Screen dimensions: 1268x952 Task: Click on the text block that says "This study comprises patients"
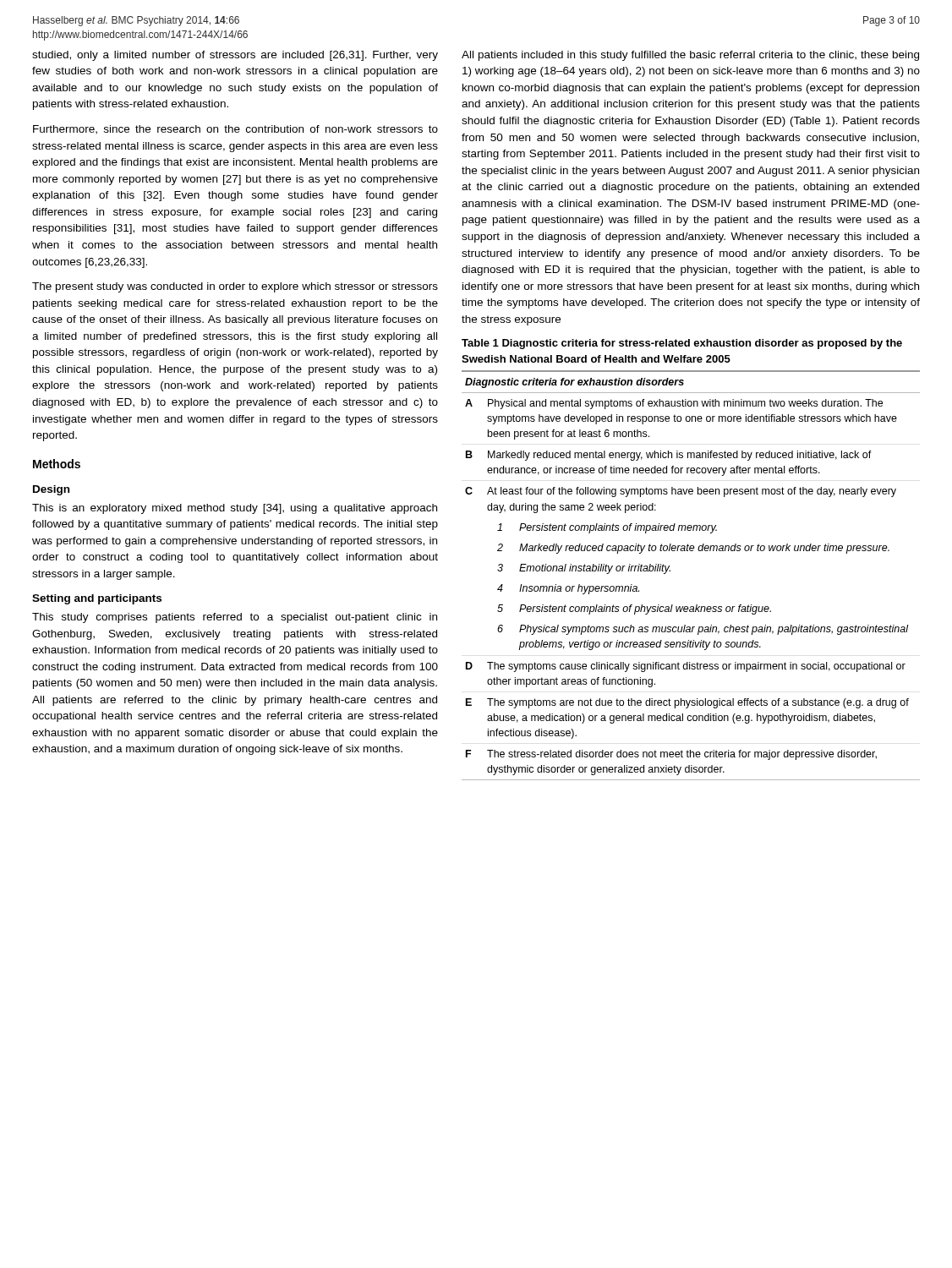[x=235, y=683]
